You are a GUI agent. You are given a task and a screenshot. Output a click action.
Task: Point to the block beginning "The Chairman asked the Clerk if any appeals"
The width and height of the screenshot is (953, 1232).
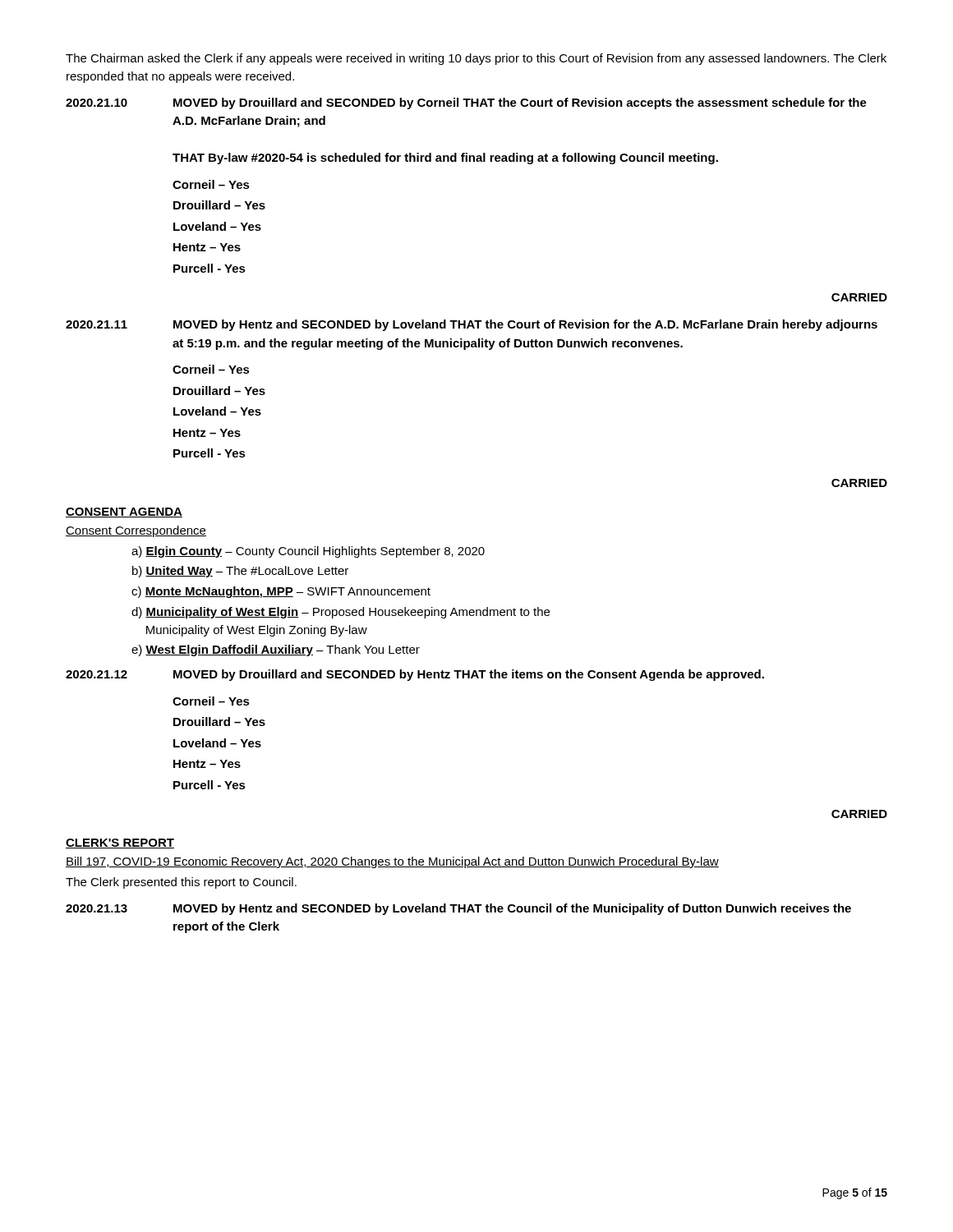[476, 67]
